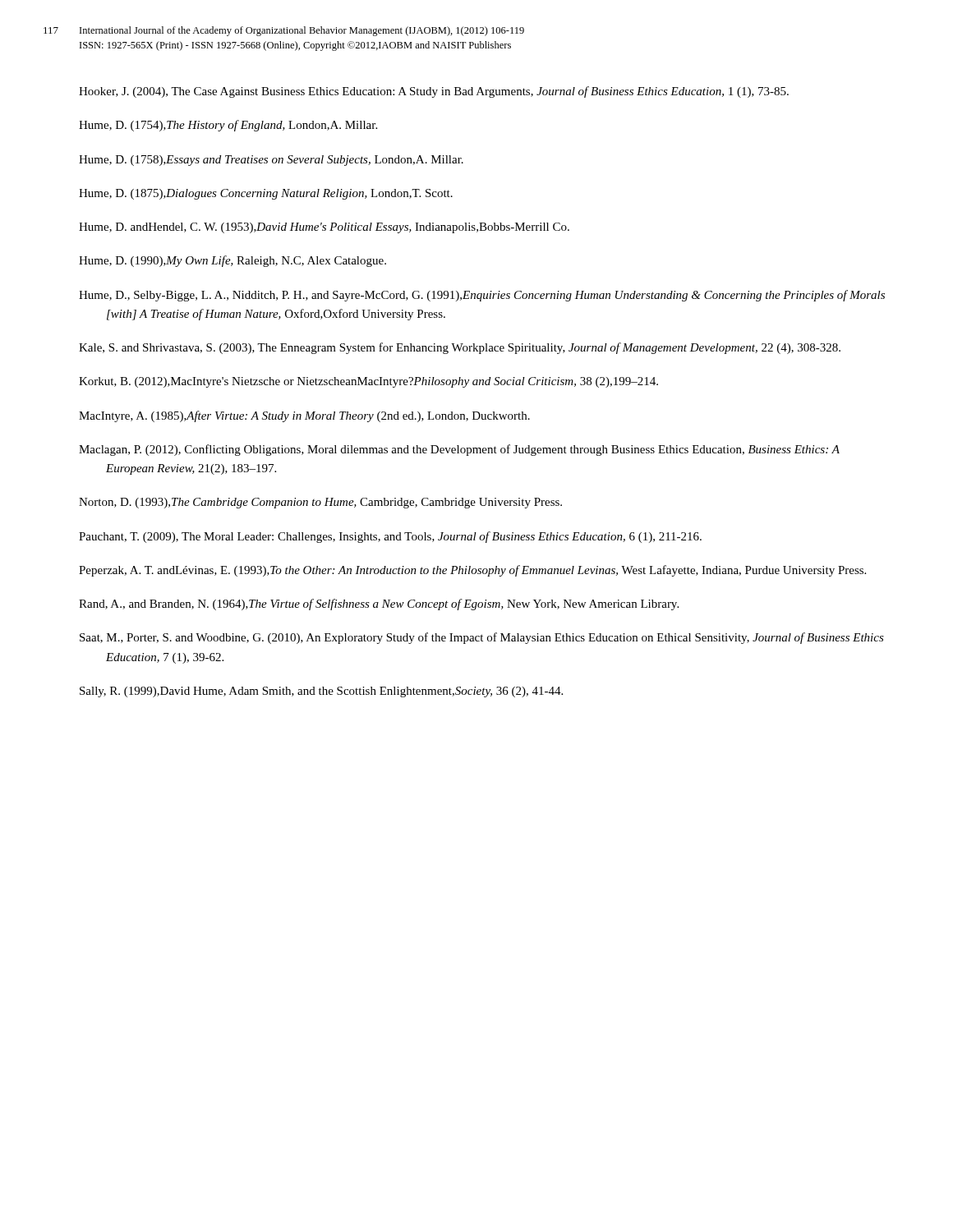Image resolution: width=953 pixels, height=1232 pixels.
Task: Click on the list item with the text "Peperzak, A. T. andLévinas, E. (1993),To the Other:"
Action: 473,570
